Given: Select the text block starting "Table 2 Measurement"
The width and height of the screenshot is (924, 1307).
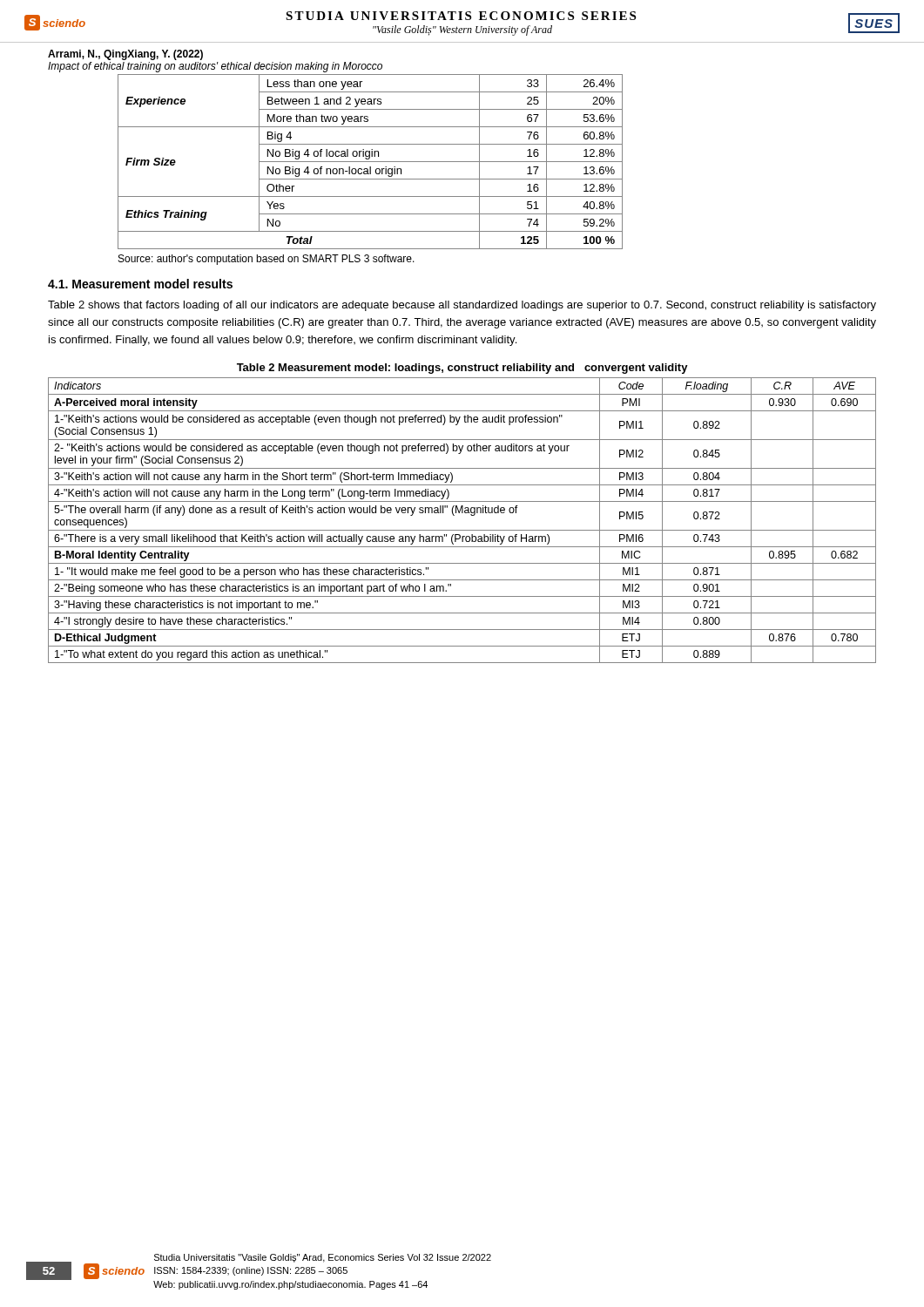Looking at the screenshot, I should point(462,368).
